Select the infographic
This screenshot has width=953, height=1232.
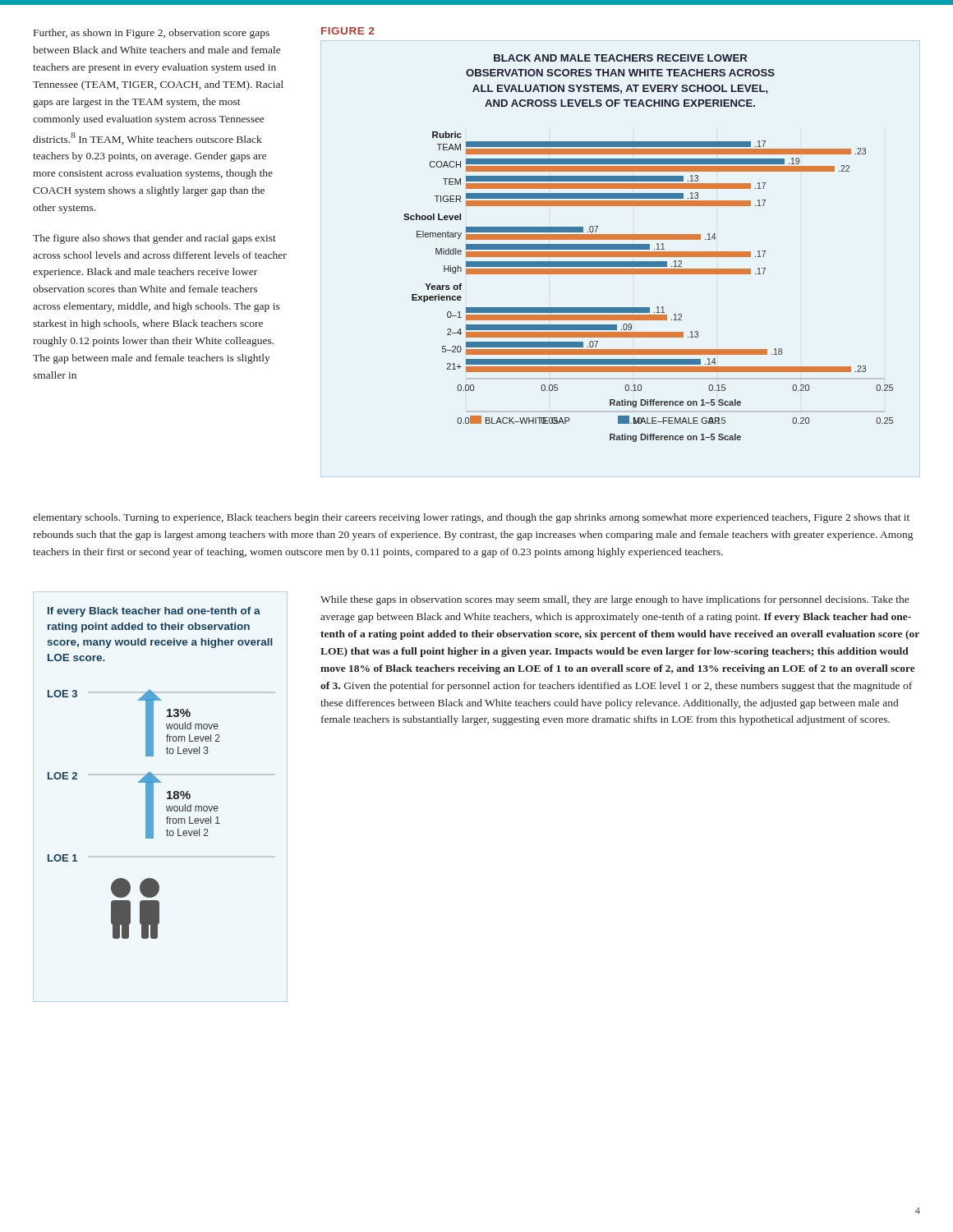point(160,832)
